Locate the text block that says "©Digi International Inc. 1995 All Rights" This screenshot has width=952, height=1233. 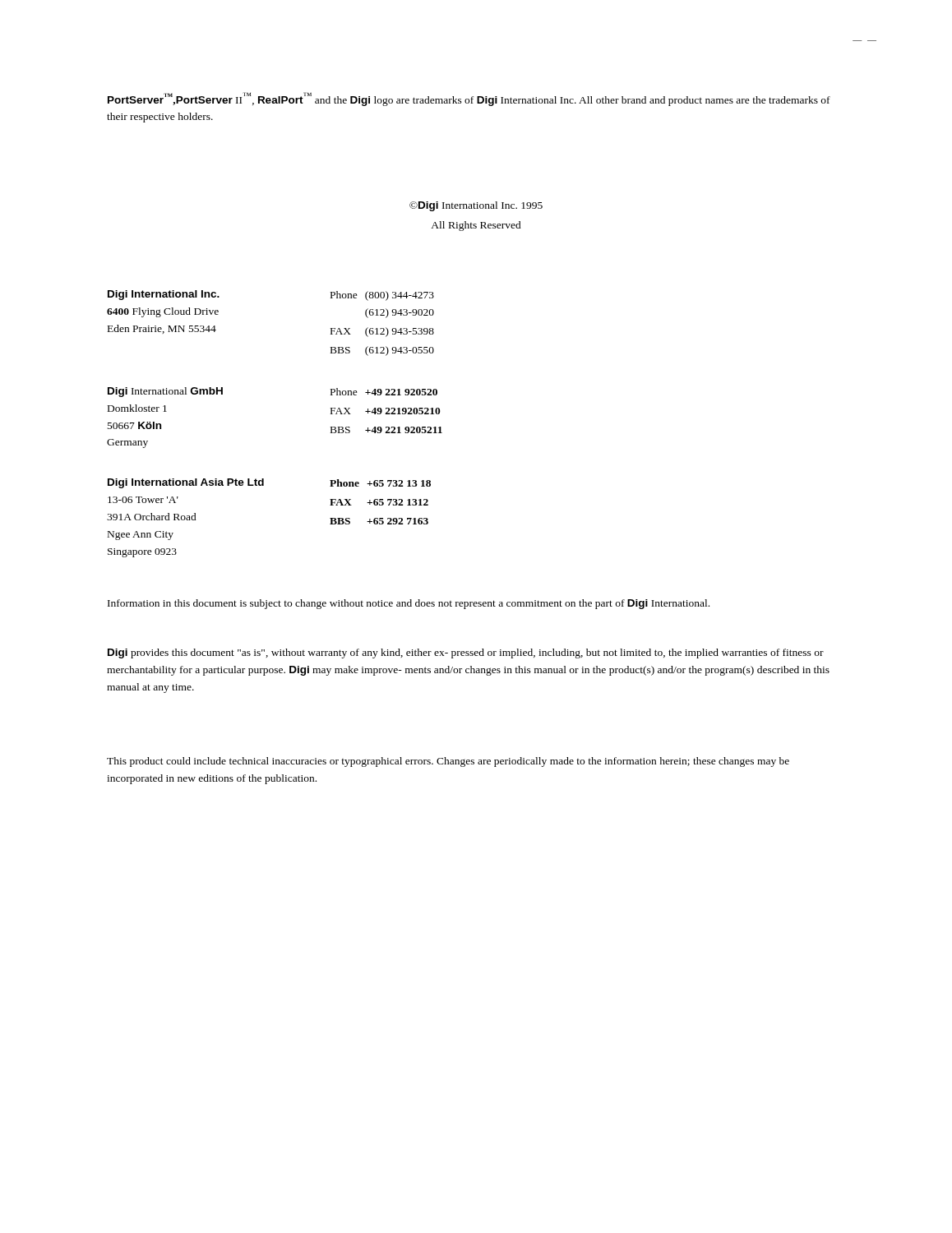(476, 215)
